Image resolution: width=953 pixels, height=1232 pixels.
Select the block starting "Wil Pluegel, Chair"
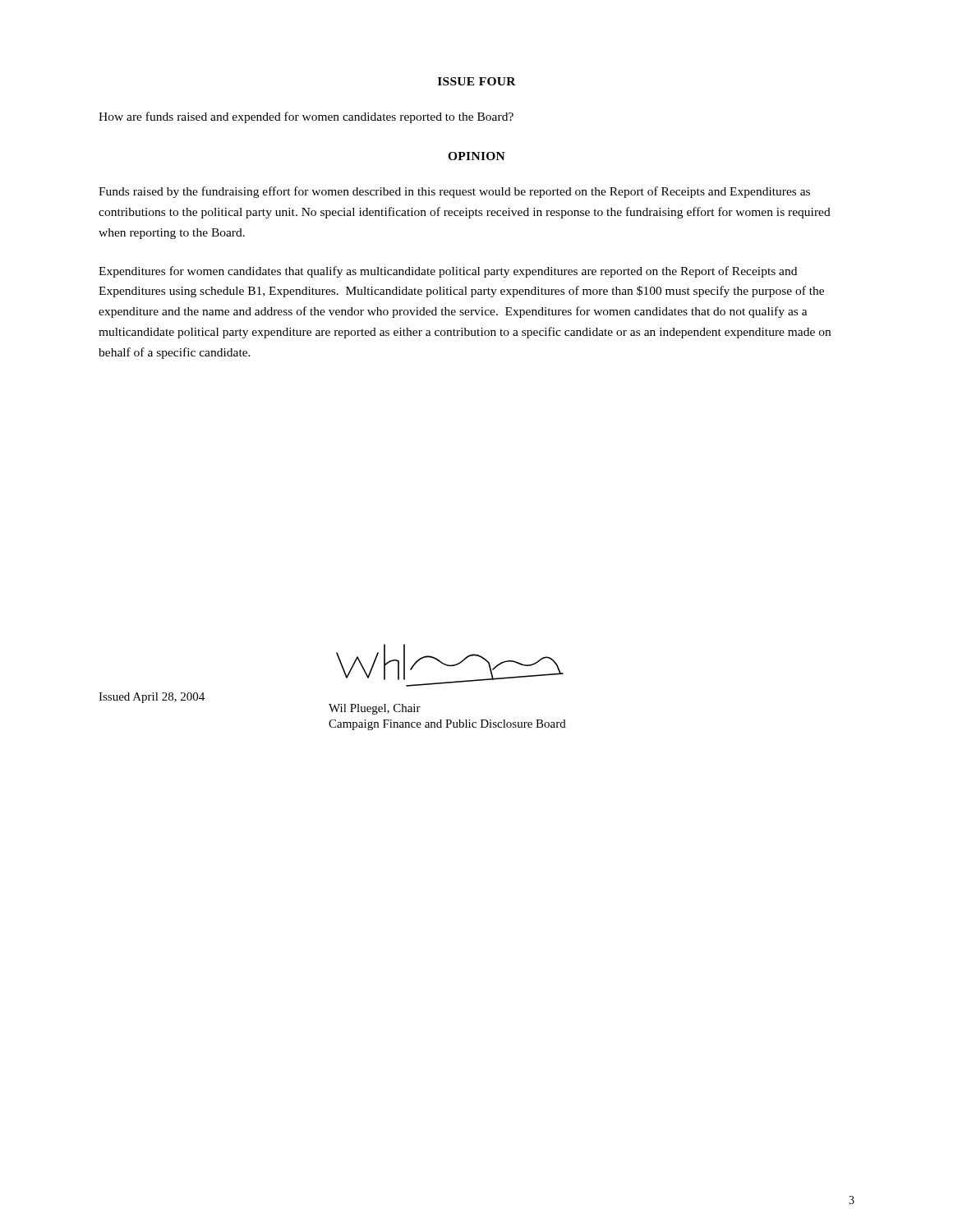[x=374, y=708]
